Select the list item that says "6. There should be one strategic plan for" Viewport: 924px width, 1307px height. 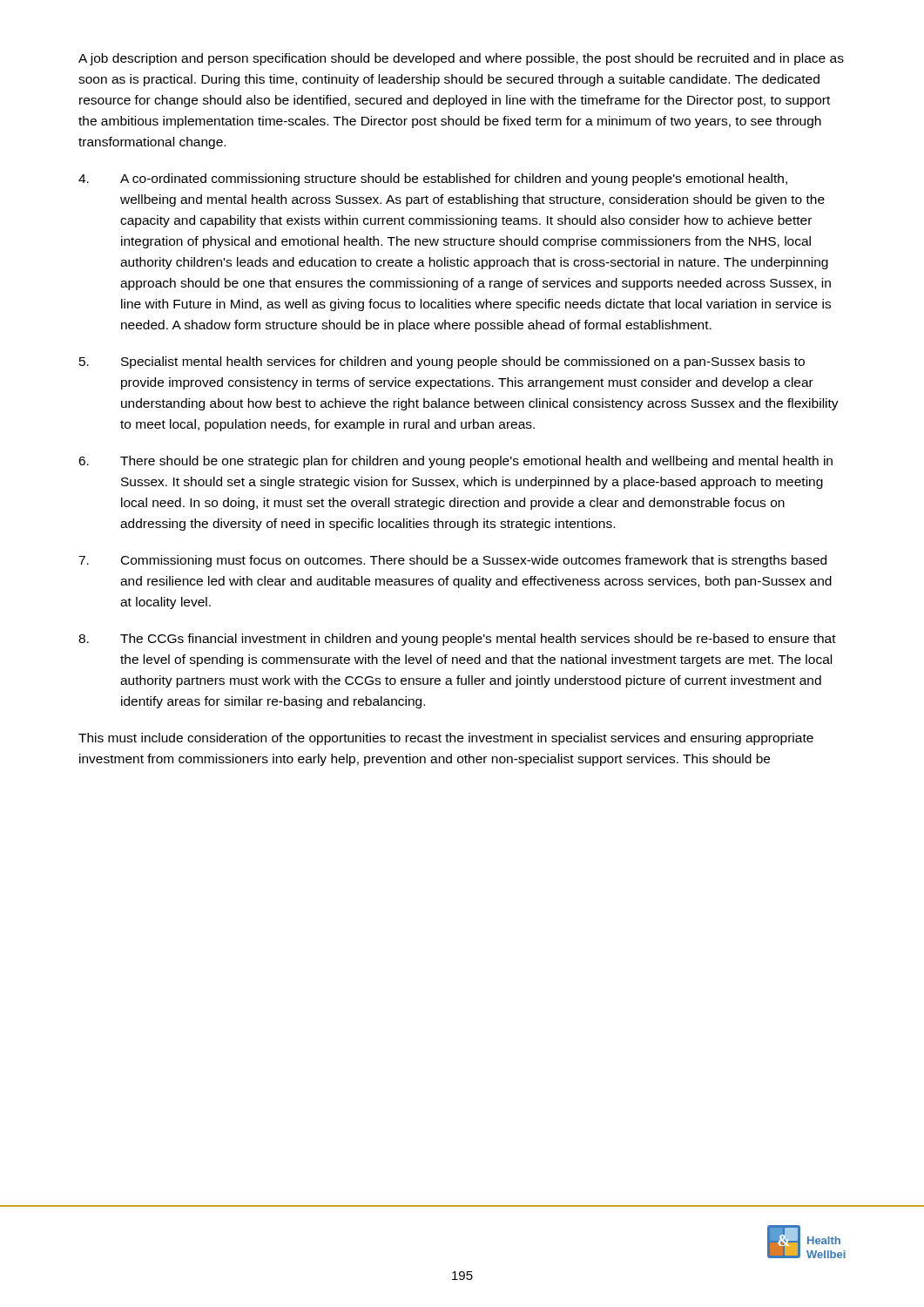tap(462, 493)
